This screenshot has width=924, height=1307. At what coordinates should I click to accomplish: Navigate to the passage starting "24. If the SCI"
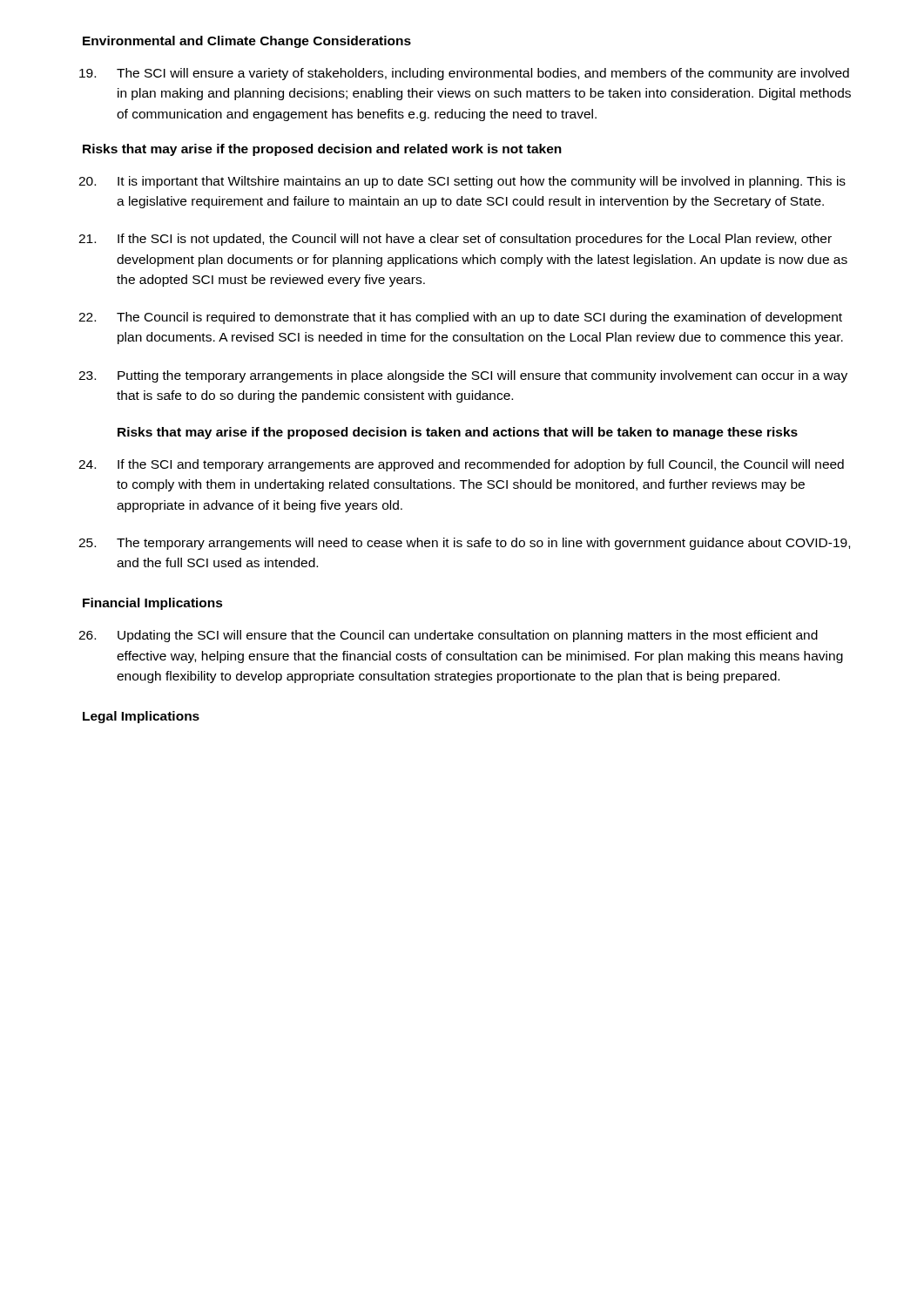[466, 484]
